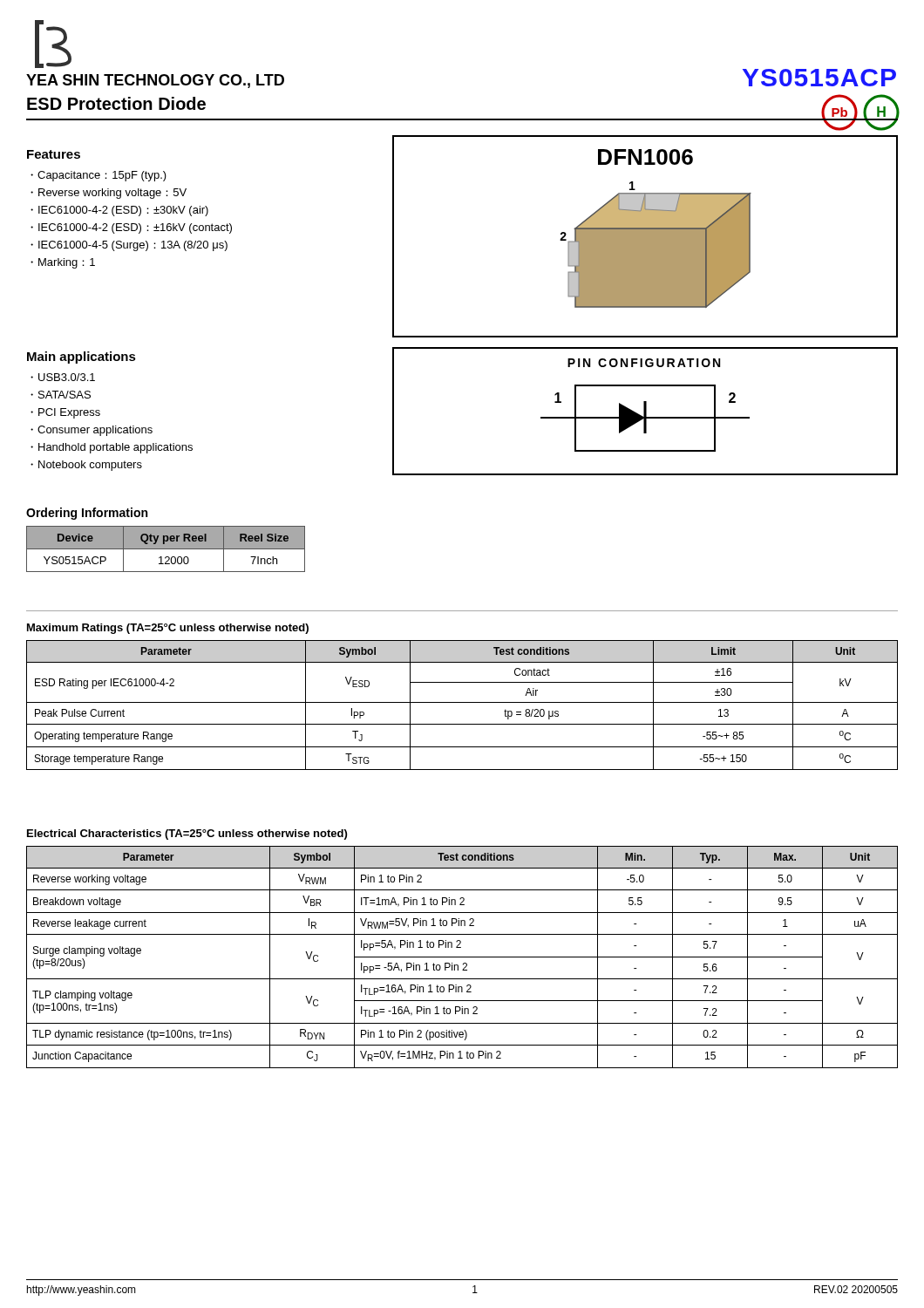Select the region starting "・IEC61000-4-2 (ESD)：±30kV (air)"

[x=117, y=210]
